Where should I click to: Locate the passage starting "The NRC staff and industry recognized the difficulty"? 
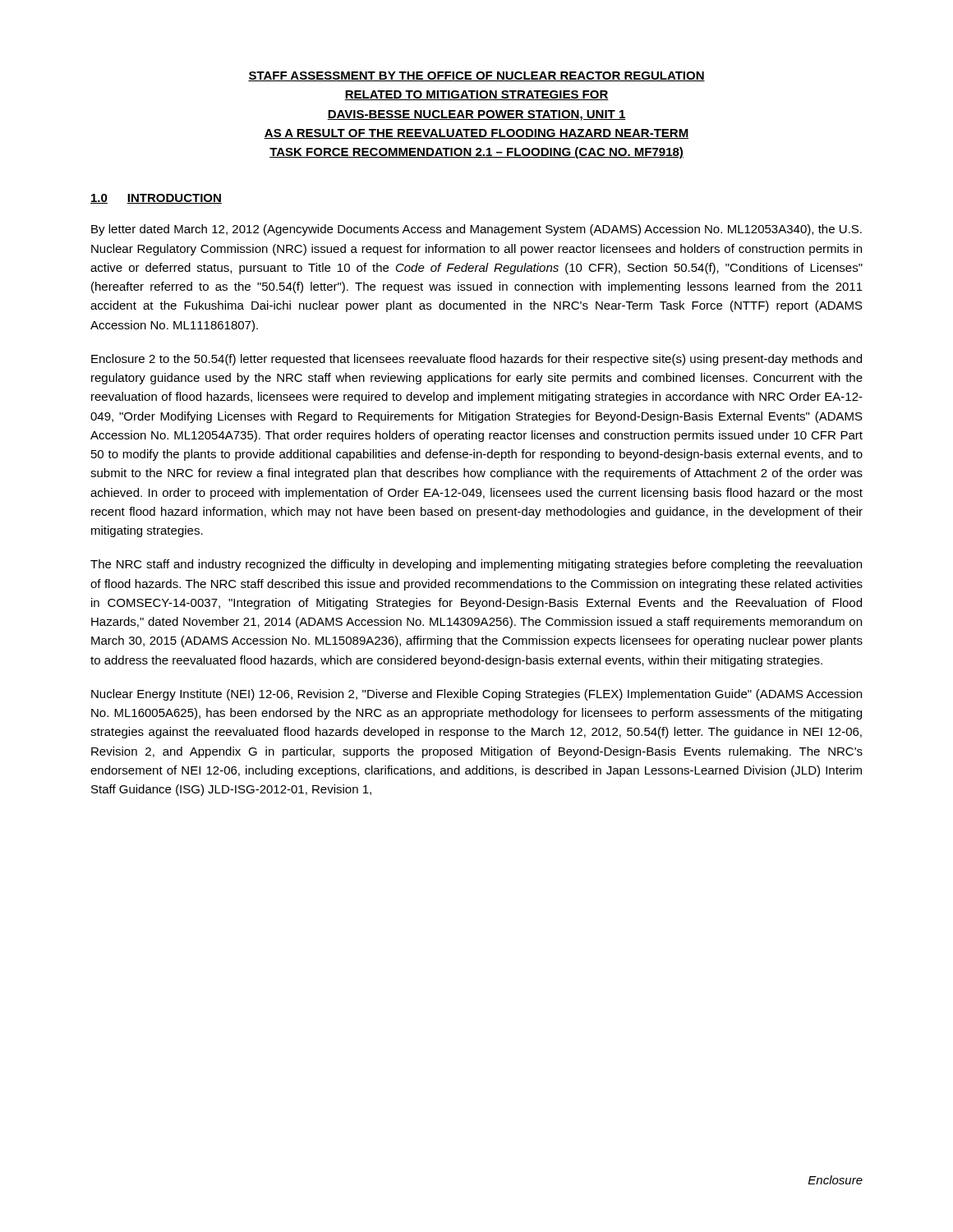pyautogui.click(x=476, y=612)
